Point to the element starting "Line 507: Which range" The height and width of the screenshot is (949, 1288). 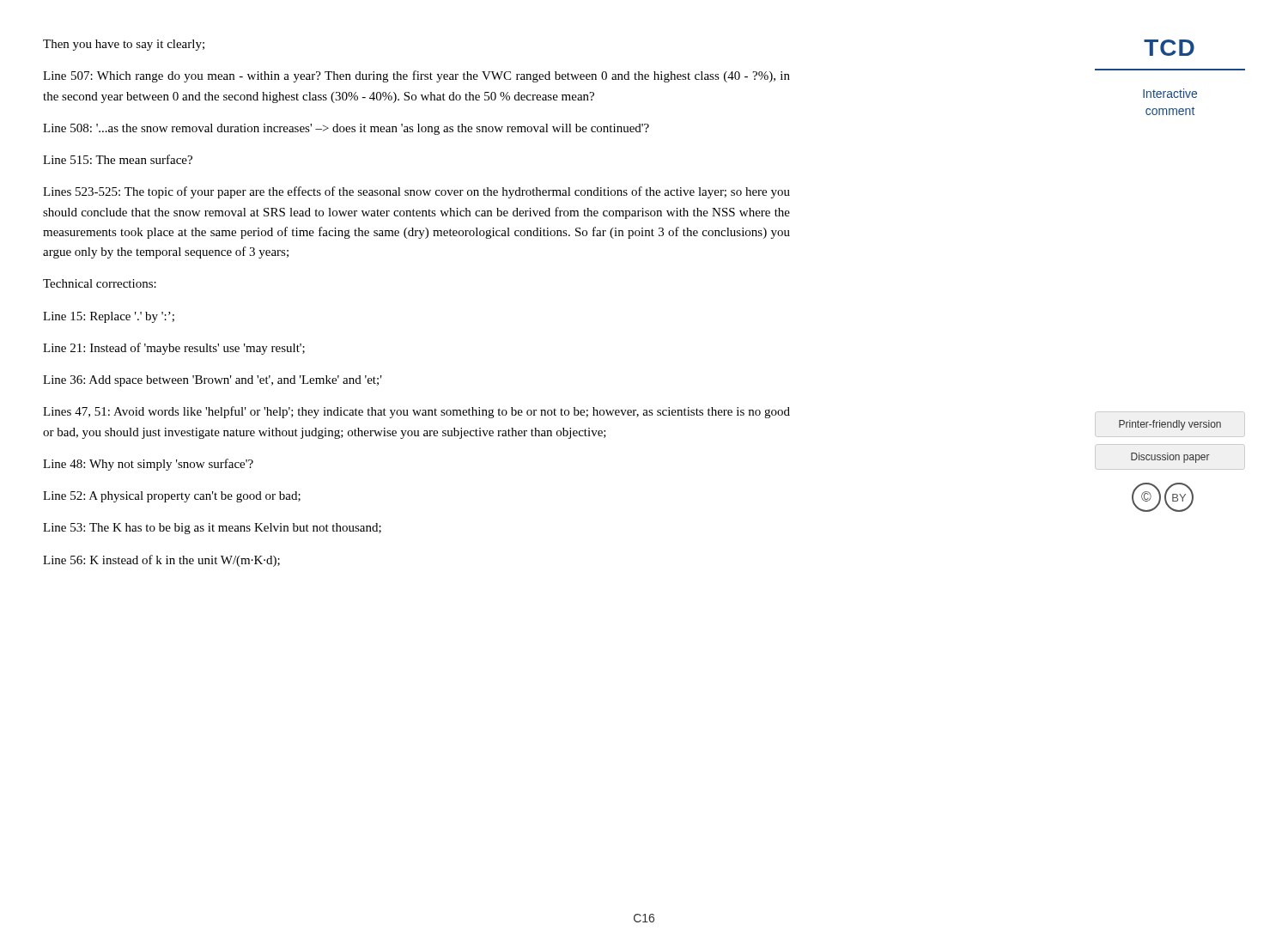point(416,86)
